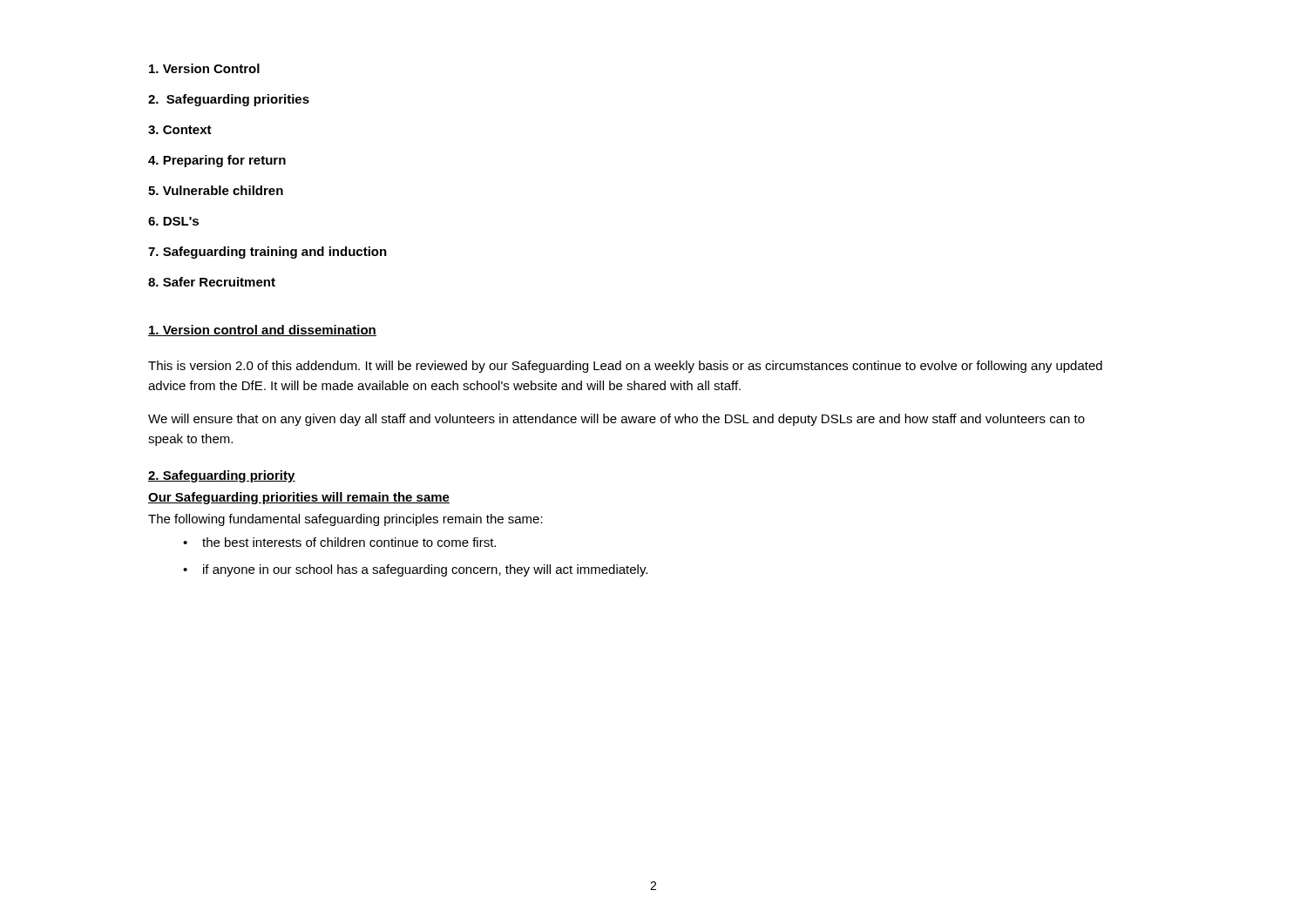Click on the element starting "We will ensure that on any given"
This screenshot has width=1307, height=924.
tap(617, 428)
